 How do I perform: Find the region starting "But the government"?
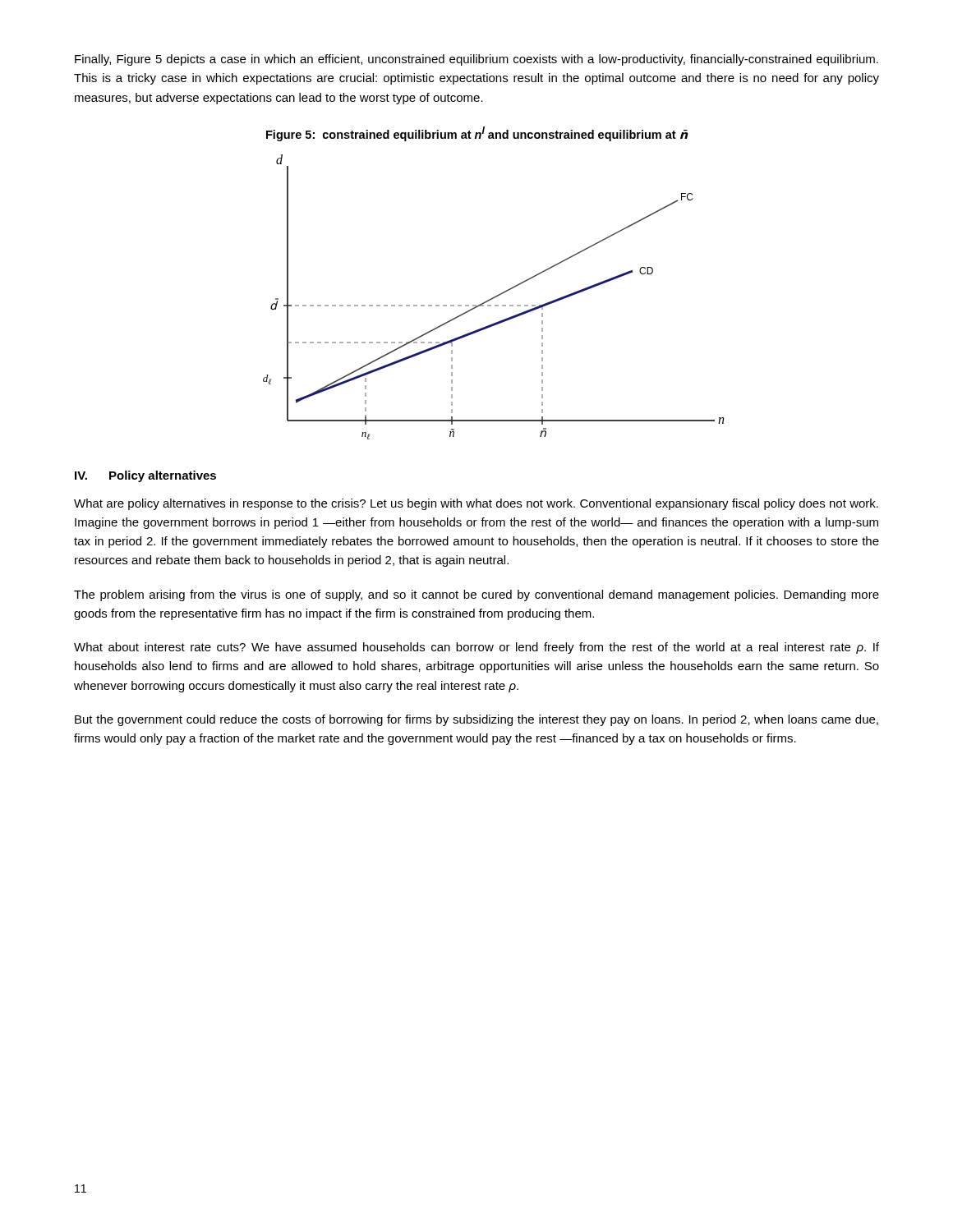[x=476, y=728]
